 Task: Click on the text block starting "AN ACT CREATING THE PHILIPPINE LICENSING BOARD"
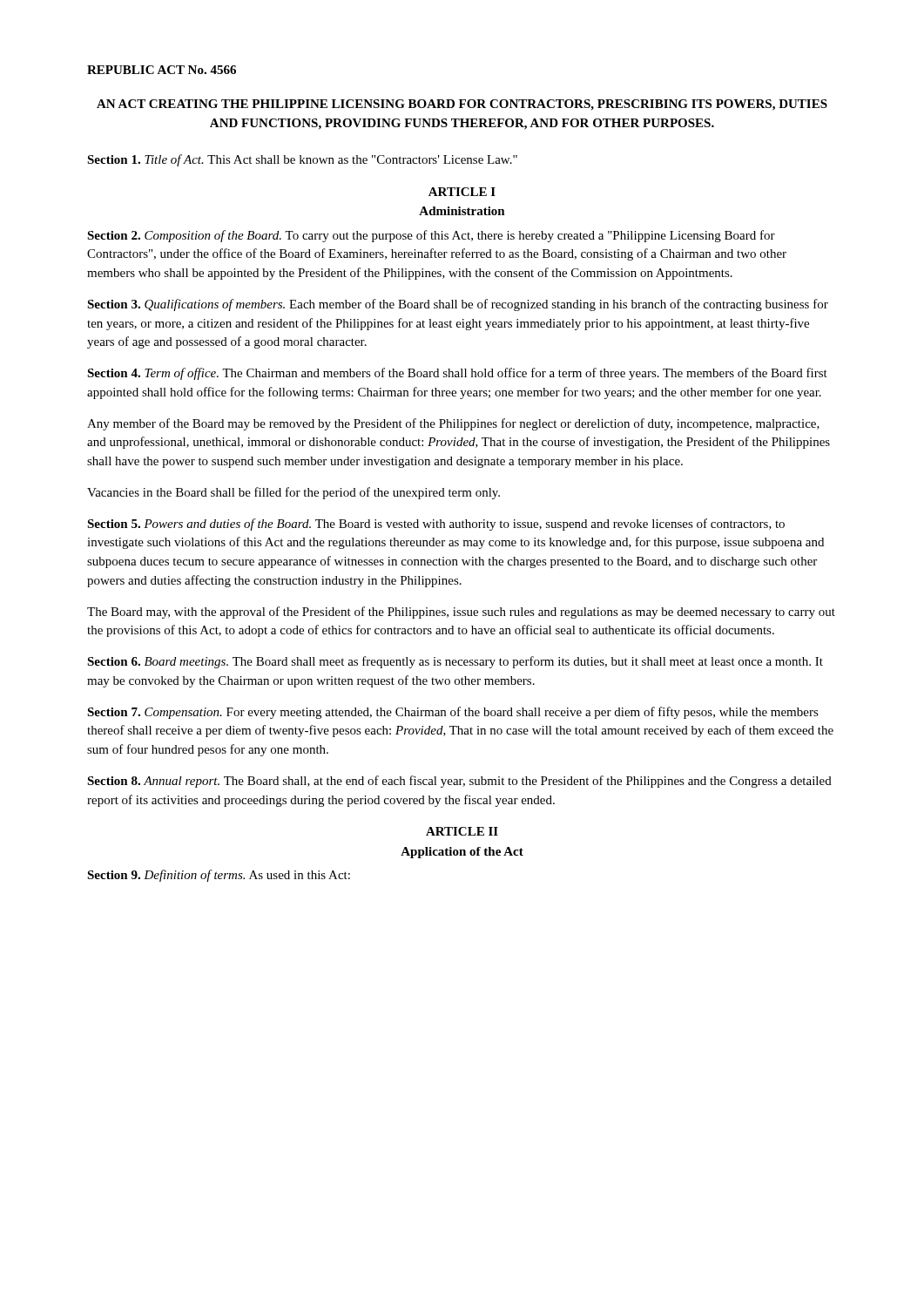[x=462, y=113]
